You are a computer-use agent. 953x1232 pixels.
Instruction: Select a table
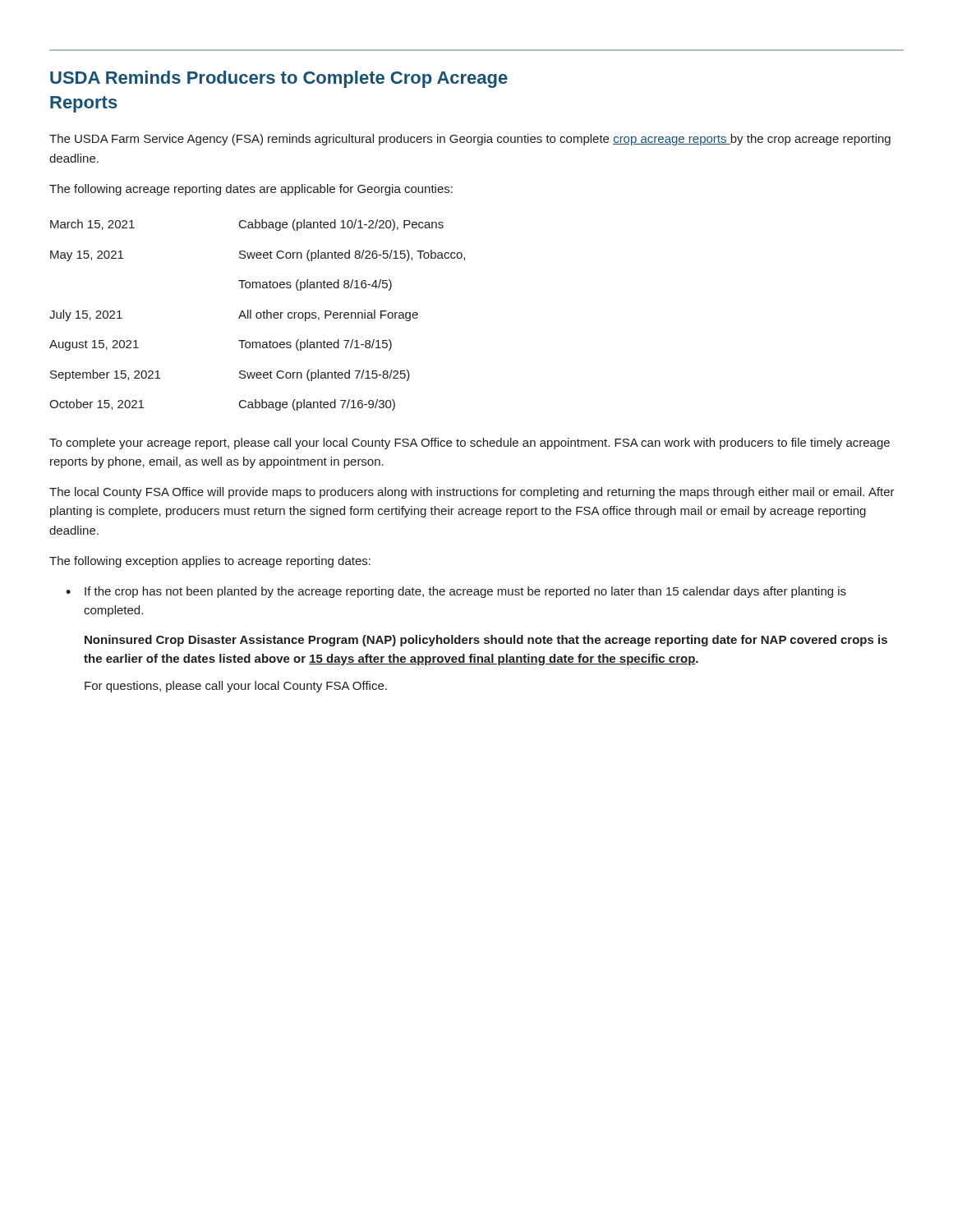click(x=476, y=314)
